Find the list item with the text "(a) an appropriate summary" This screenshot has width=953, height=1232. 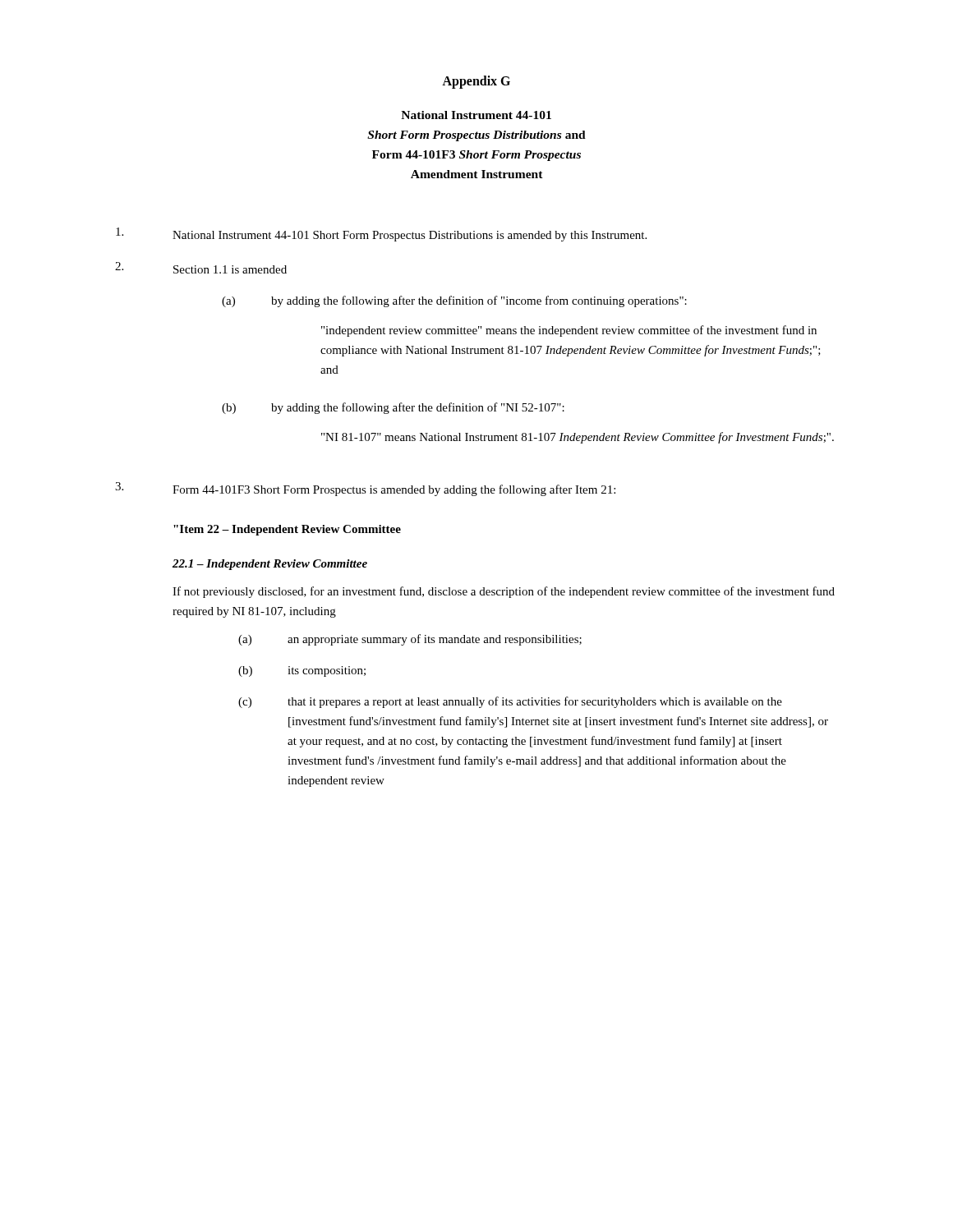(538, 639)
